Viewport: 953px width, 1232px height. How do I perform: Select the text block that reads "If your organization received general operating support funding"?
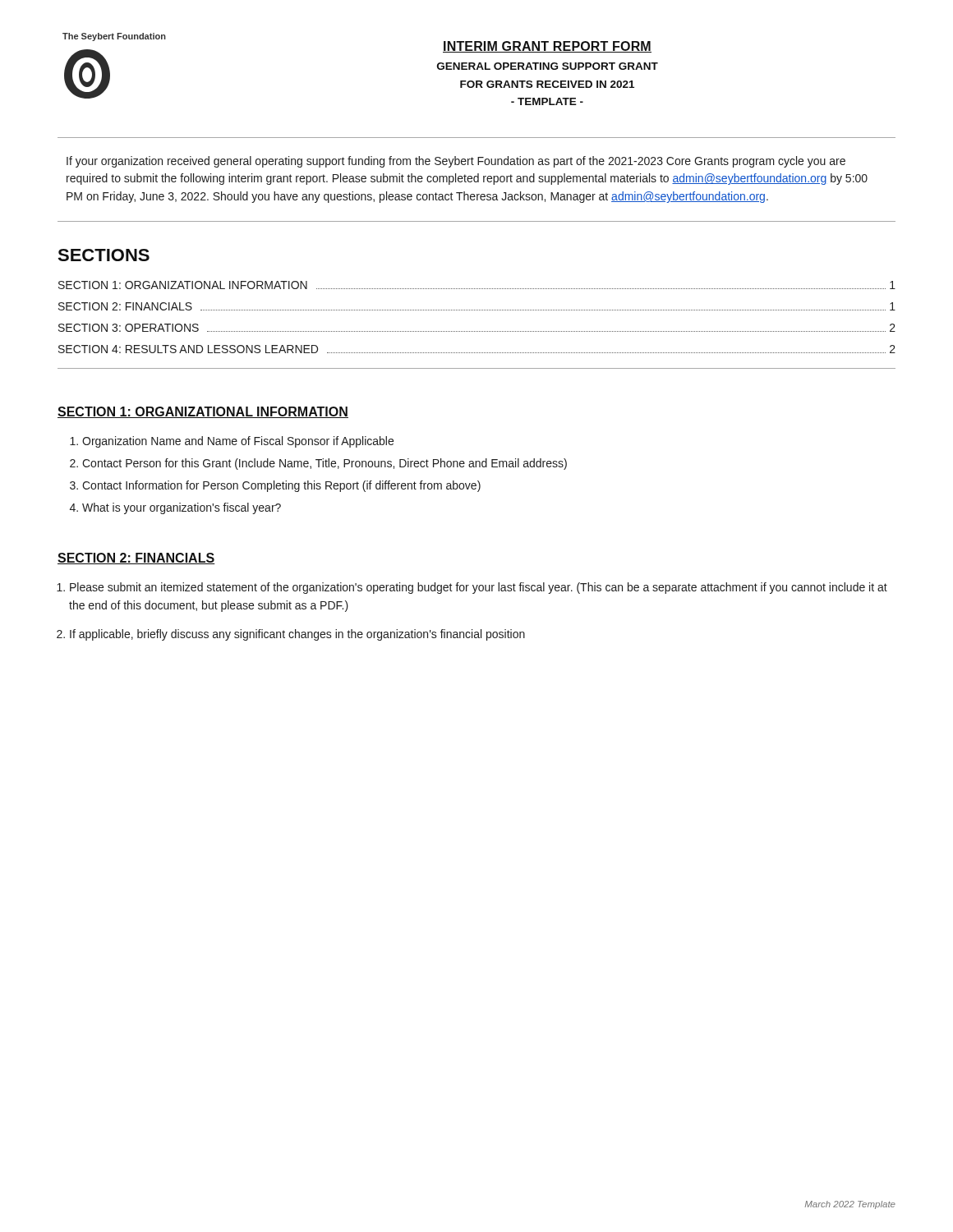point(467,179)
